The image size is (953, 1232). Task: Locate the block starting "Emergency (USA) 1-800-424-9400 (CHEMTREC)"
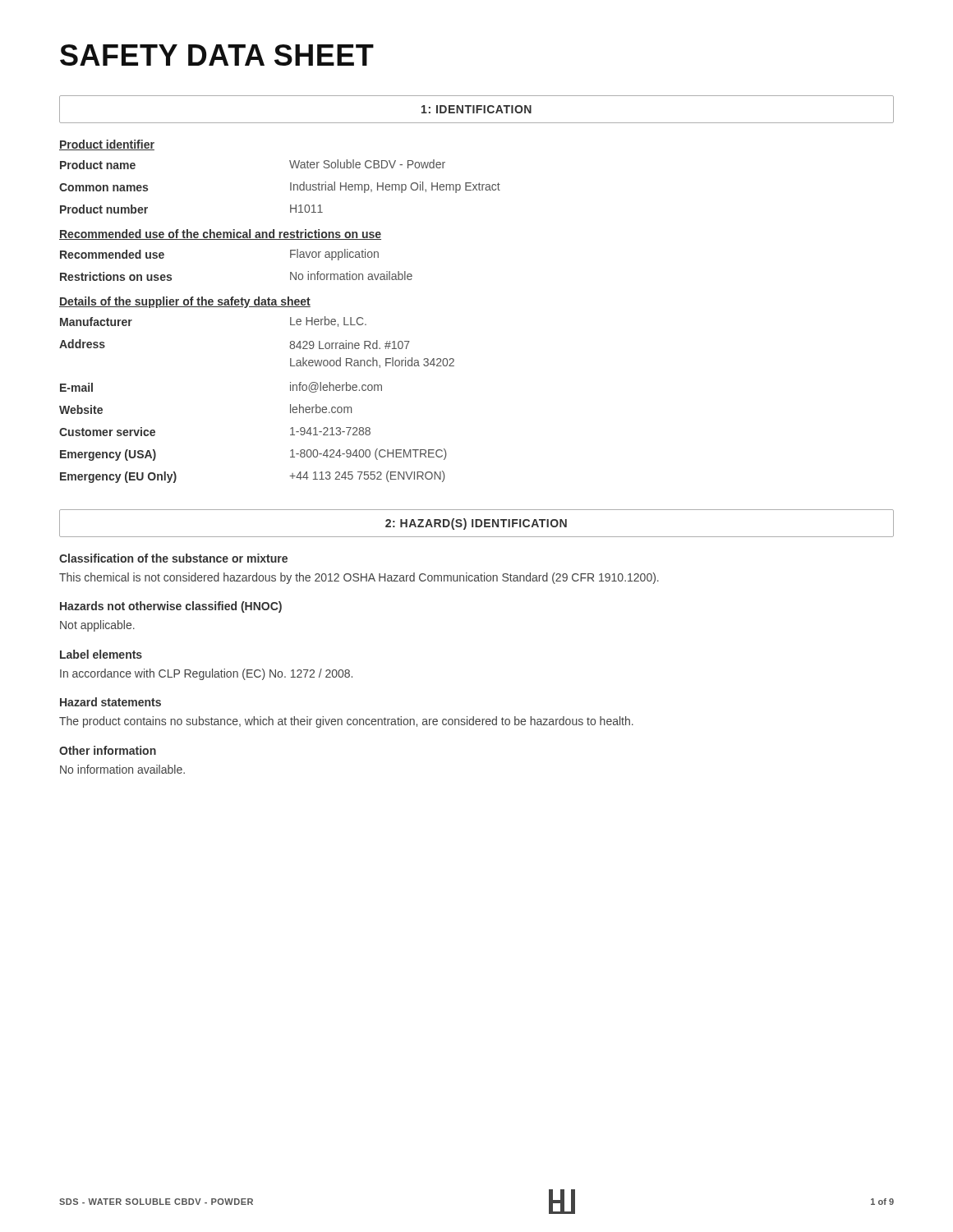pos(104,454)
